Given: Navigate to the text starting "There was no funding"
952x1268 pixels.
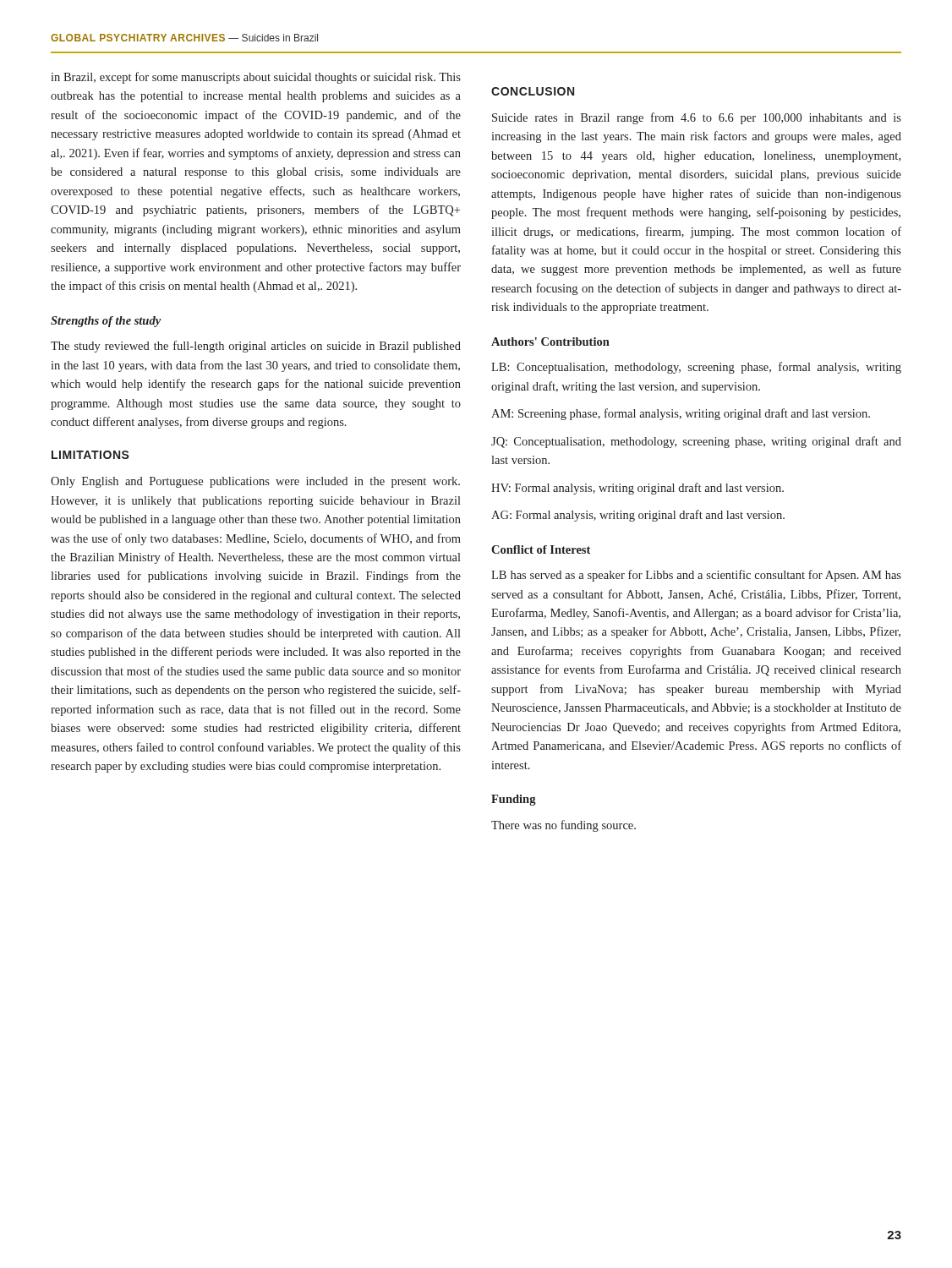Looking at the screenshot, I should pyautogui.click(x=564, y=826).
